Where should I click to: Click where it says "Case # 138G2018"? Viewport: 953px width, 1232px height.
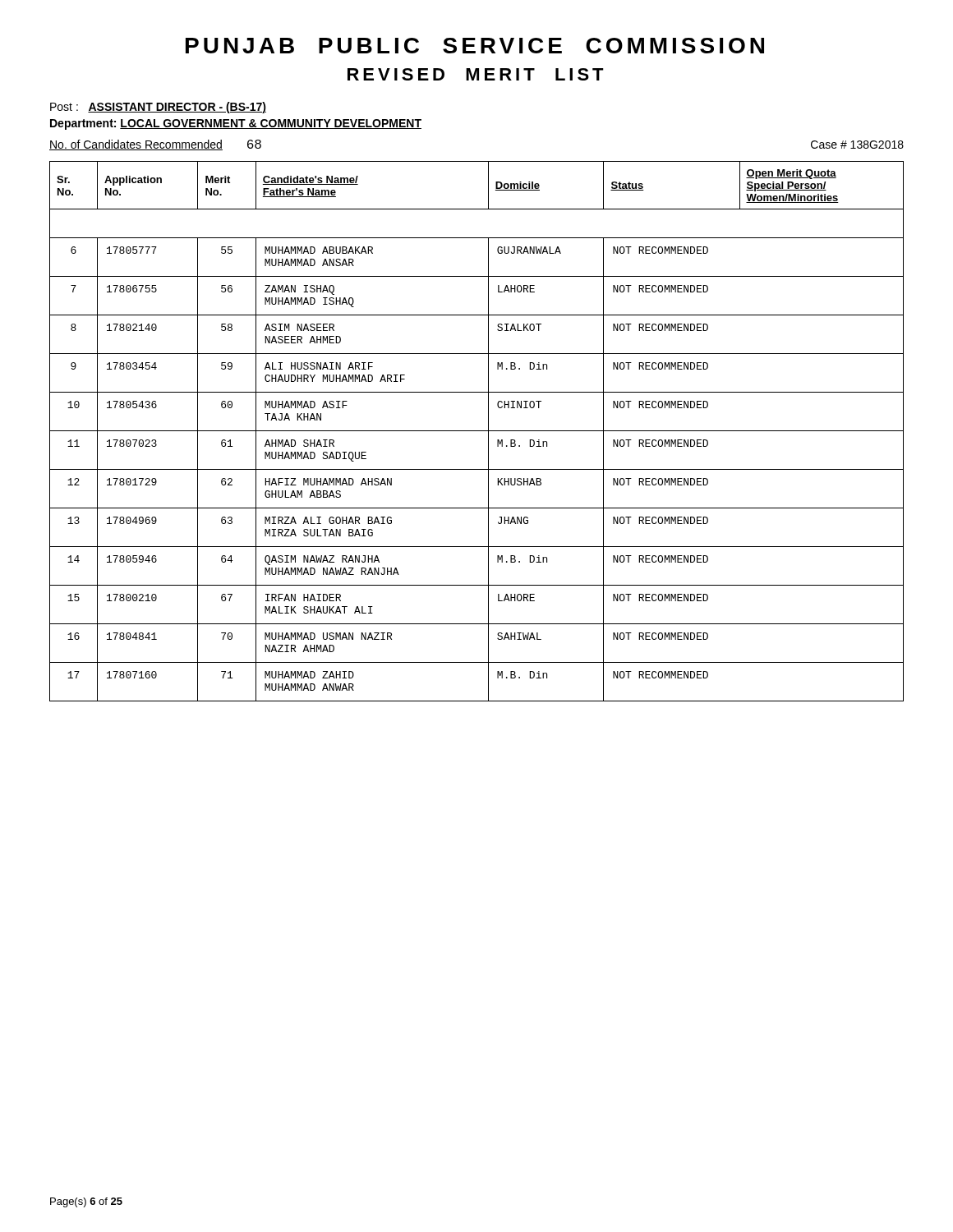[857, 145]
